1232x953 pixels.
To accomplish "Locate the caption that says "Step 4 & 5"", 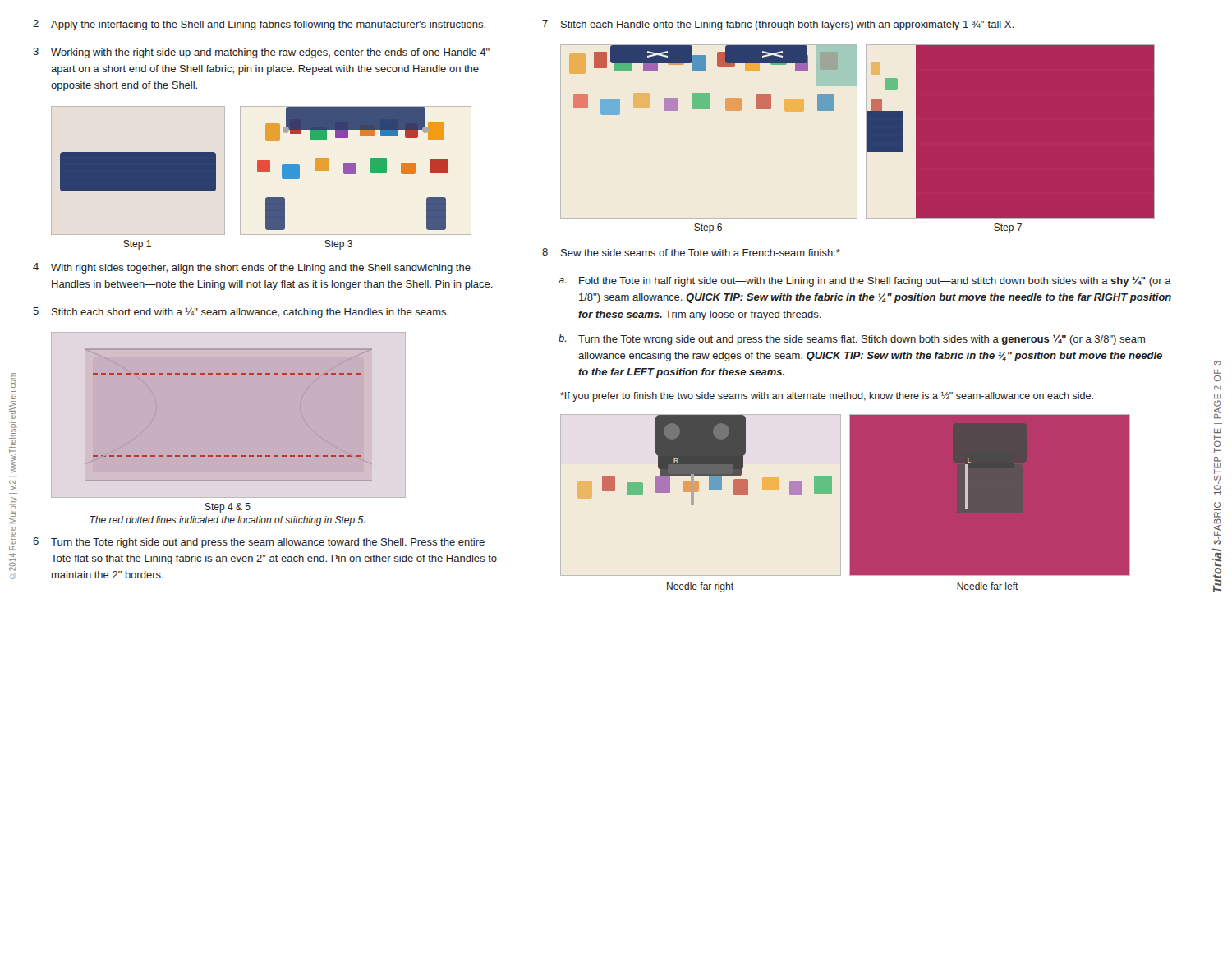I will [227, 507].
